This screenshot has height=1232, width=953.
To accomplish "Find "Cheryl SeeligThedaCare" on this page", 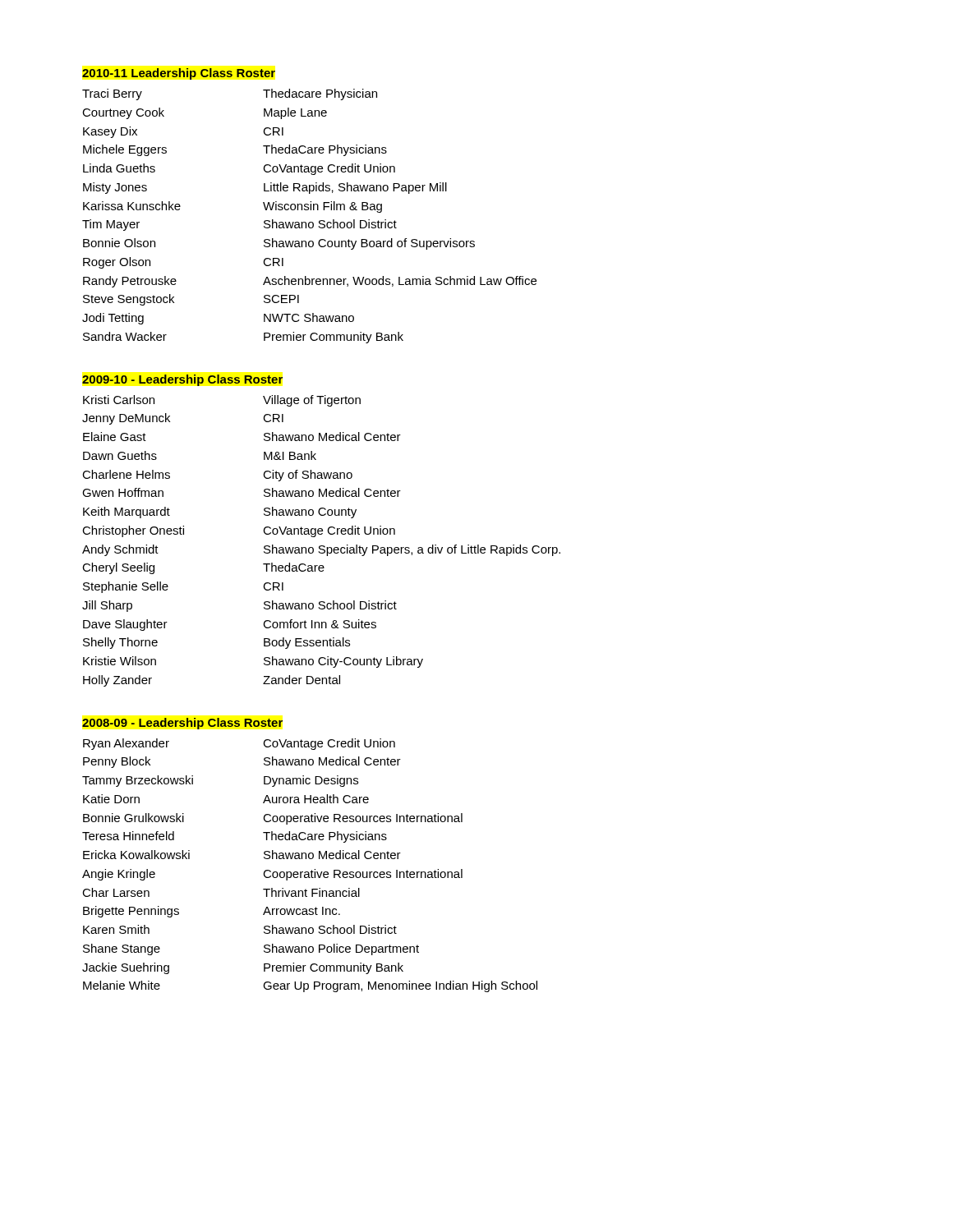I will [x=116, y=568].
